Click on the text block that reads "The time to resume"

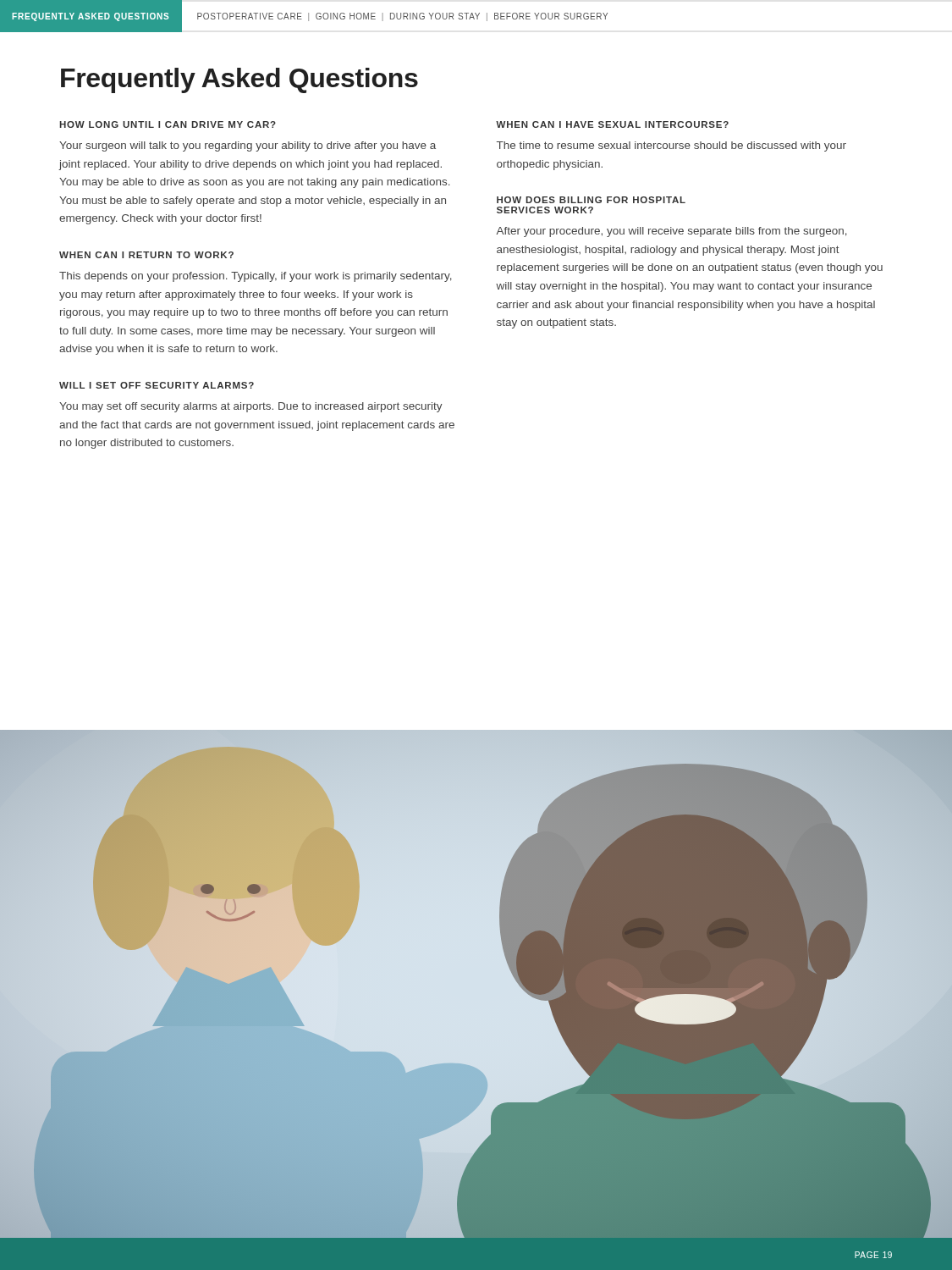[x=695, y=155]
